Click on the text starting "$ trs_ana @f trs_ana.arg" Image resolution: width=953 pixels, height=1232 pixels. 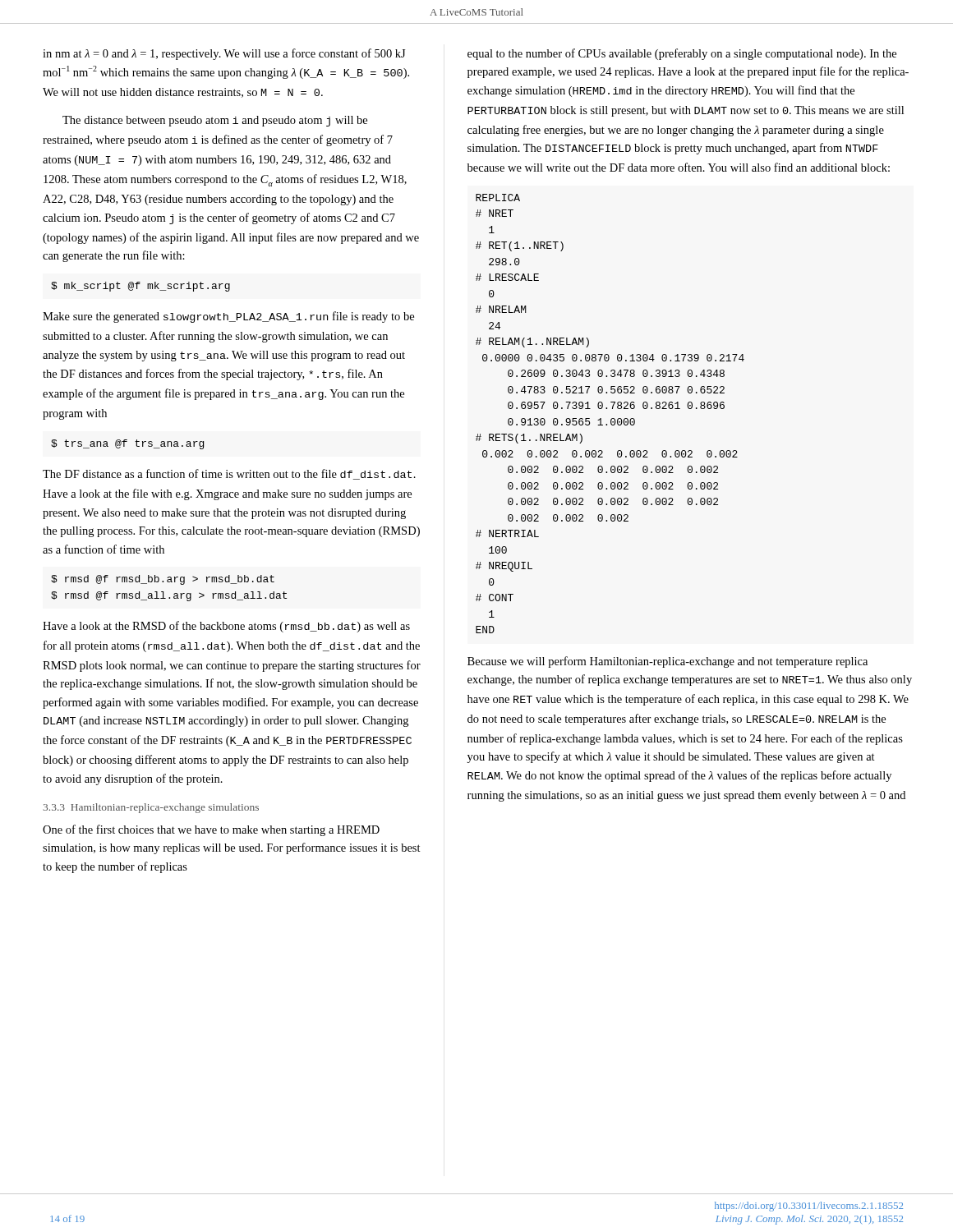tap(128, 444)
